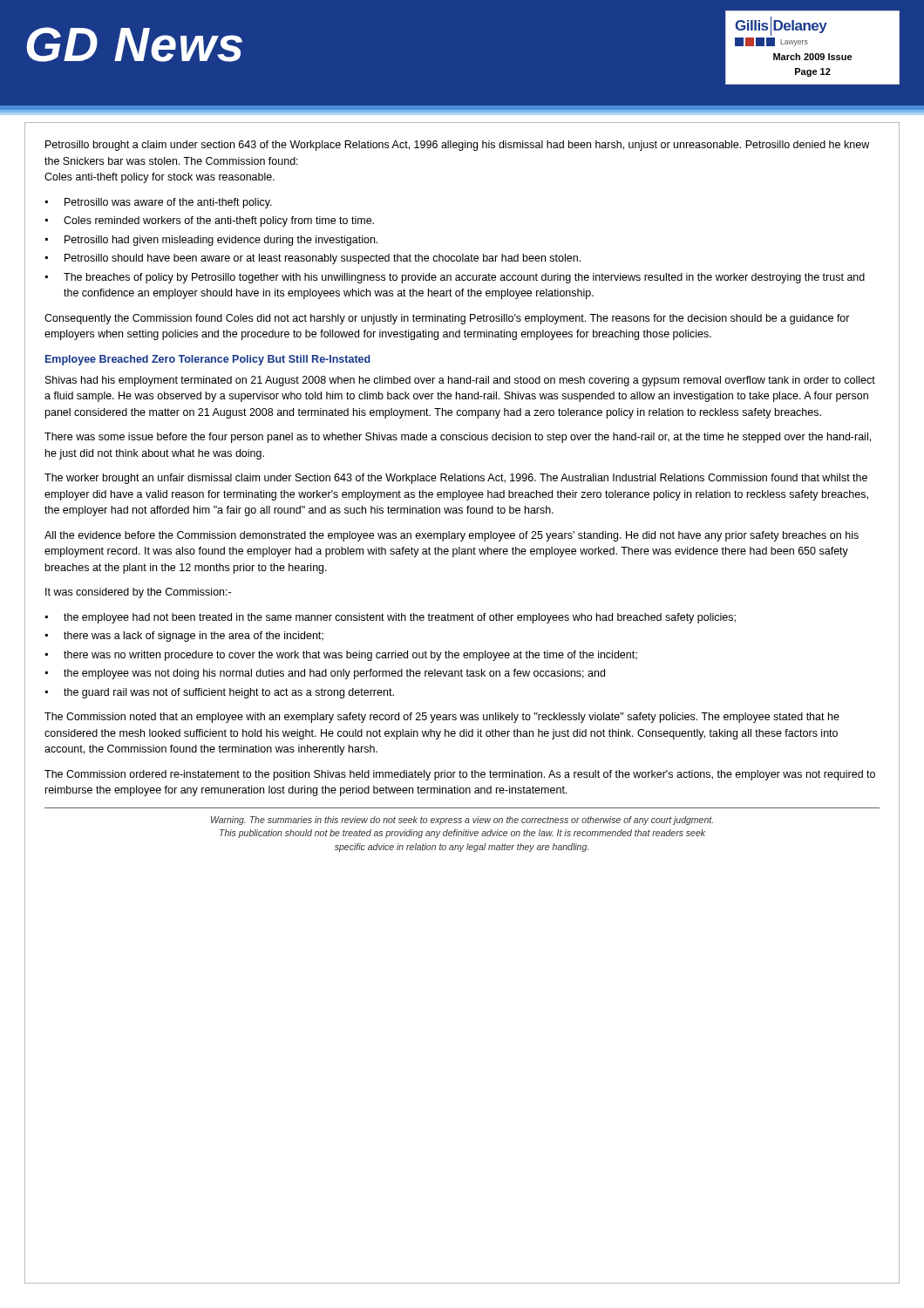This screenshot has height=1308, width=924.
Task: Locate the block of text that opens with "Shivas had his employment"
Action: (460, 396)
